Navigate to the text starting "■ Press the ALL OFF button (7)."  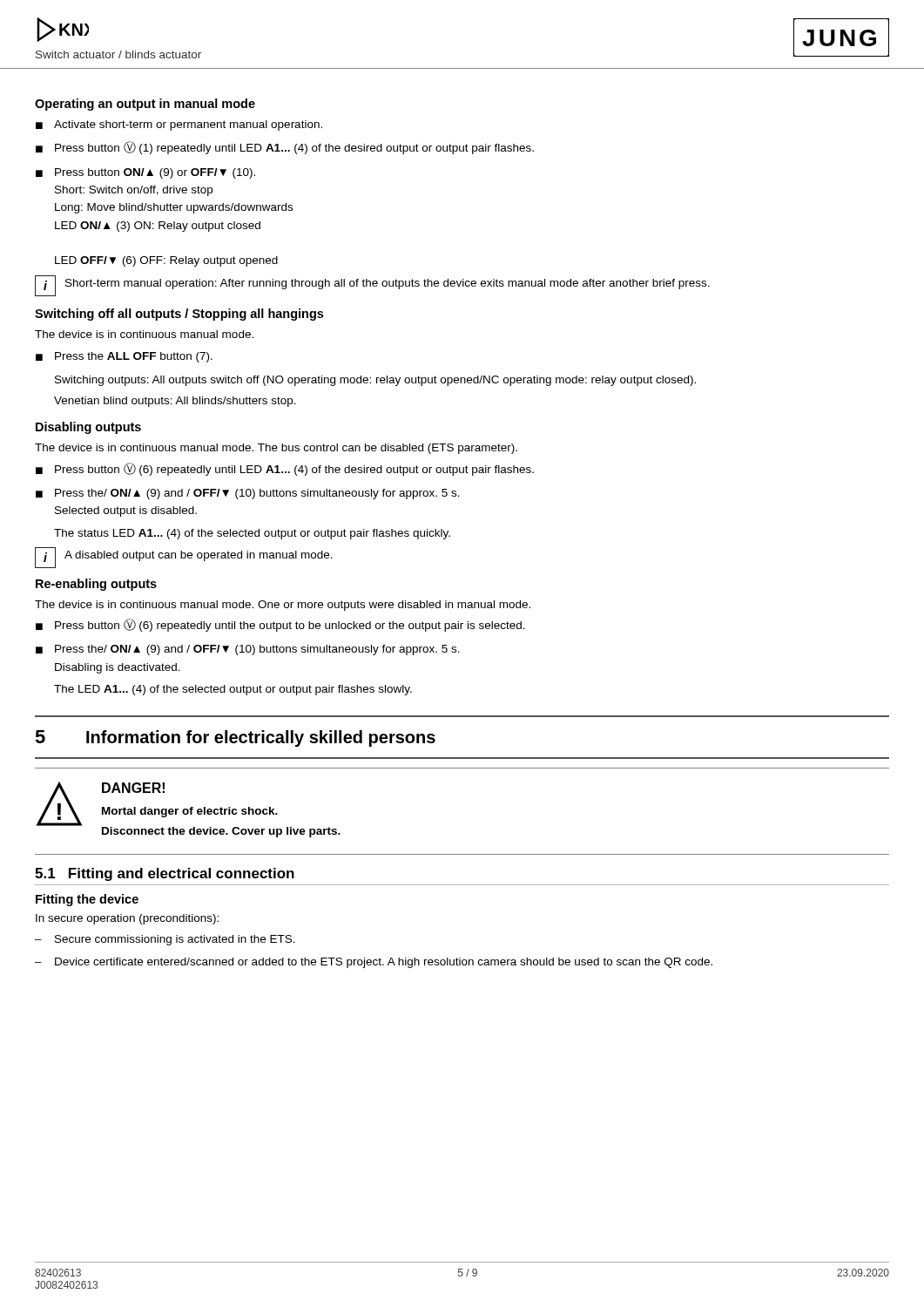(x=124, y=357)
